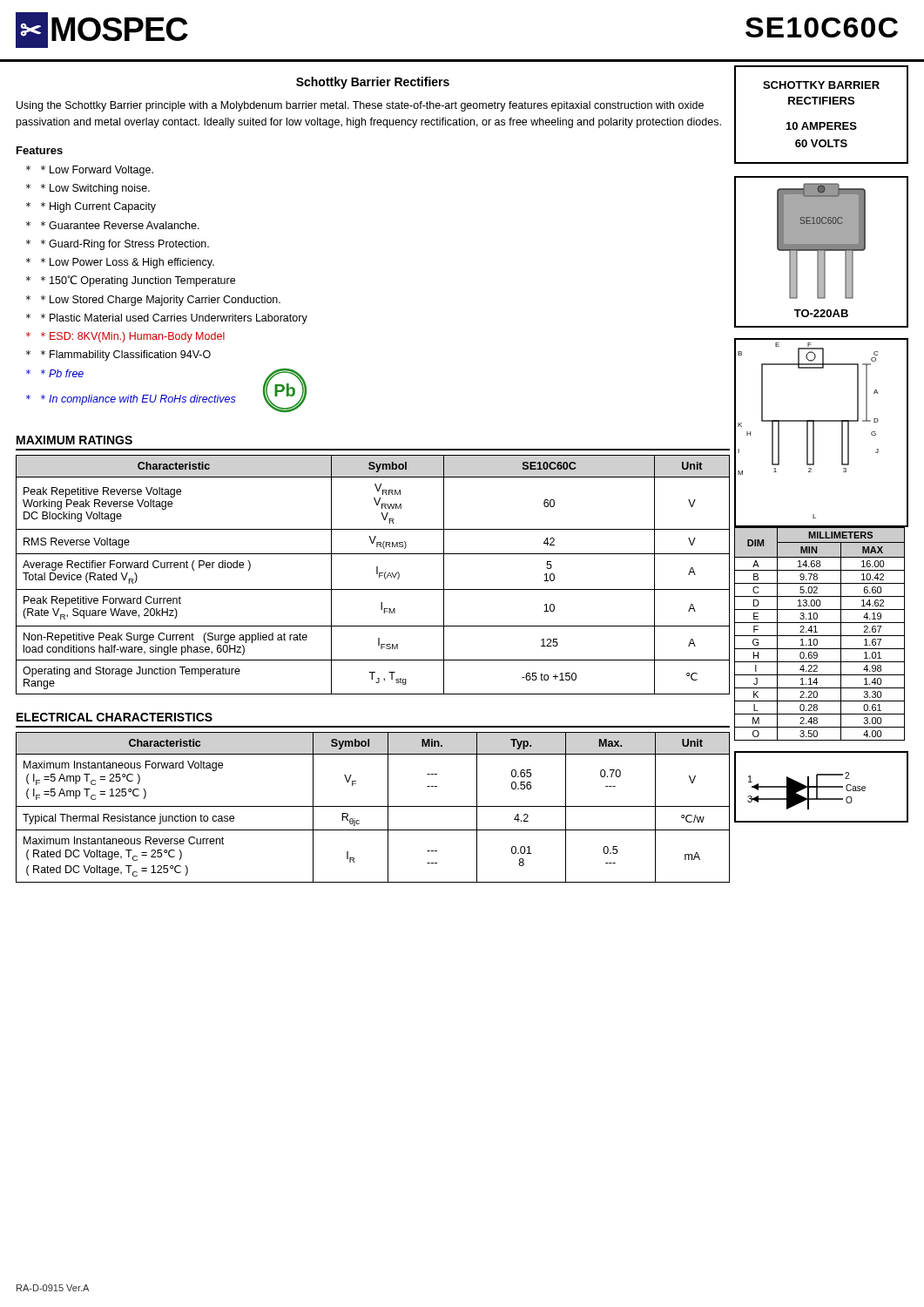Image resolution: width=924 pixels, height=1307 pixels.
Task: Select the block starting "＊ESD: 8KV(Min.) Human-Body Model"
Action: [131, 336]
